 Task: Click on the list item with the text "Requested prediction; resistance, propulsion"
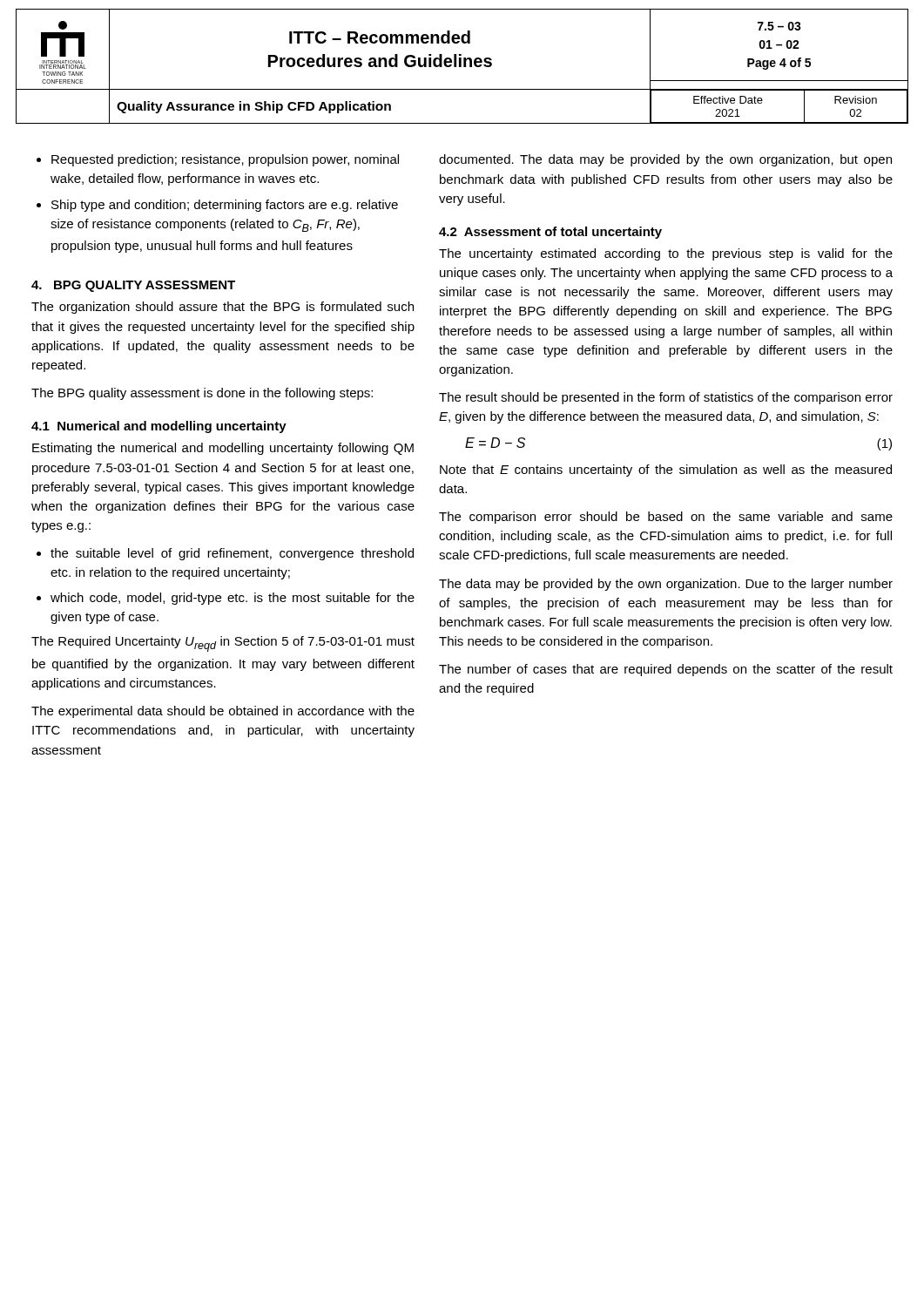point(223,203)
